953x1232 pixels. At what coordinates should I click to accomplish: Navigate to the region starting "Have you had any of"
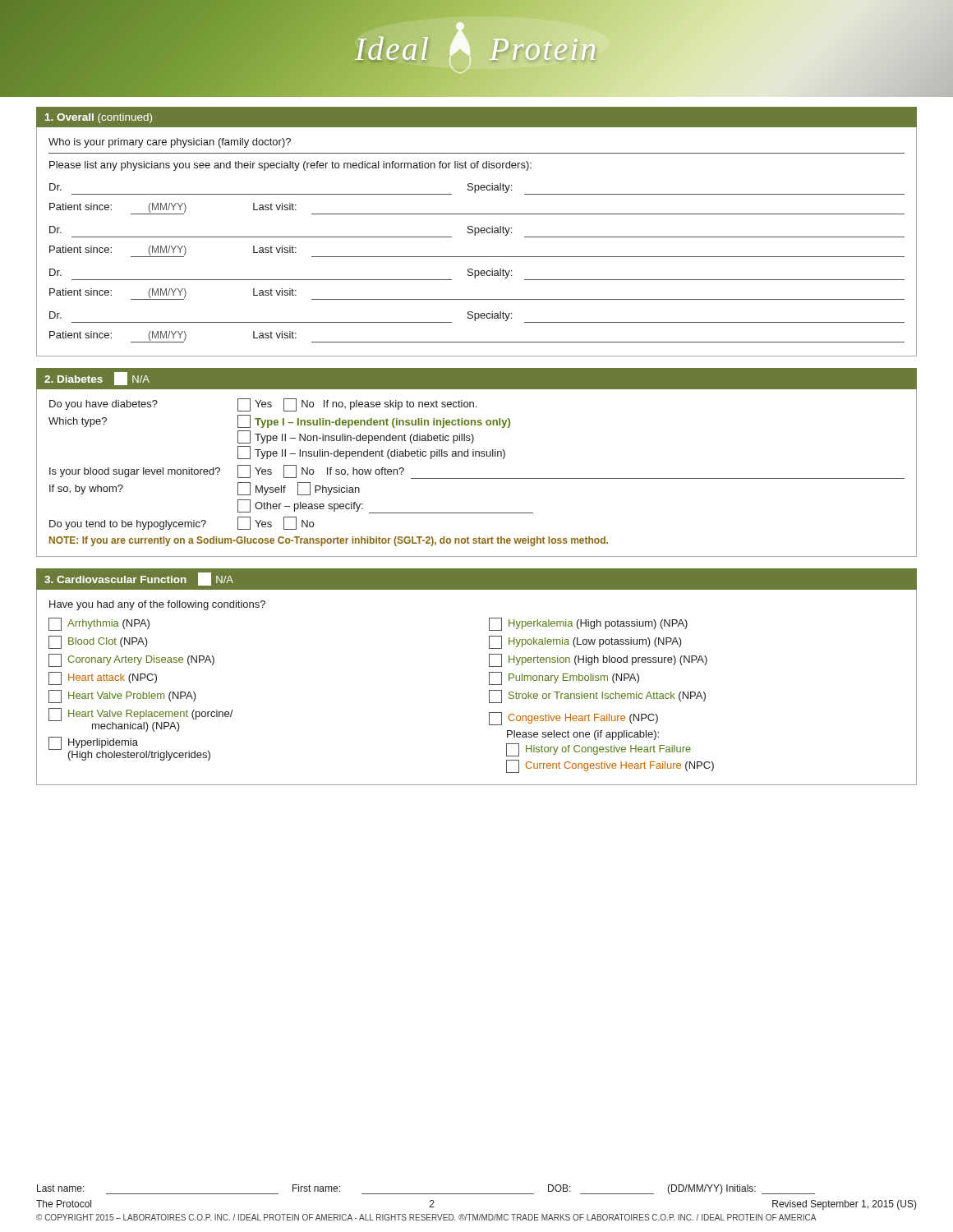pos(157,604)
